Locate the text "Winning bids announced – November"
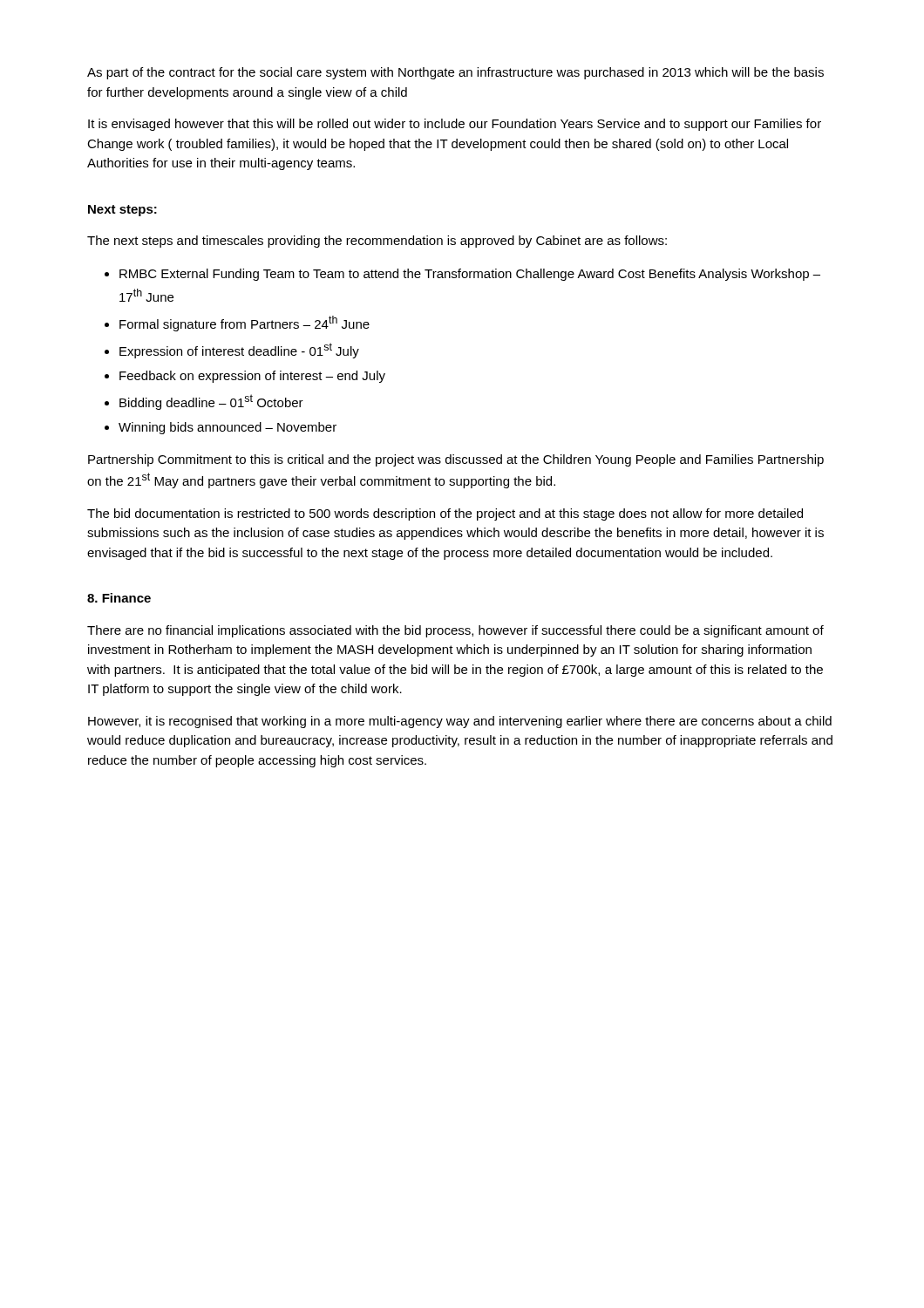This screenshot has height=1308, width=924. tap(228, 426)
